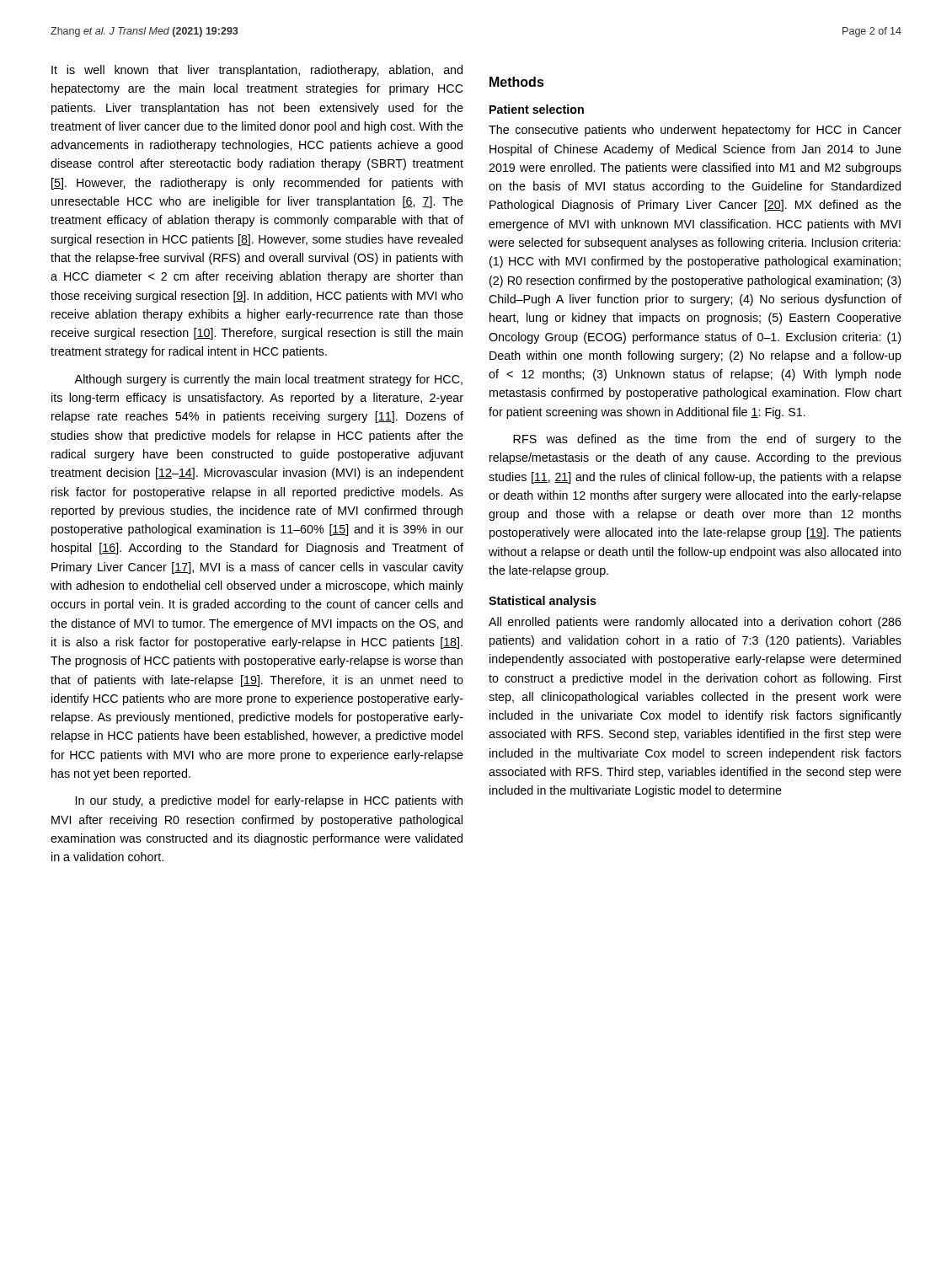Viewport: 952px width, 1264px height.
Task: Find the passage starting "All enrolled patients were randomly"
Action: point(695,706)
